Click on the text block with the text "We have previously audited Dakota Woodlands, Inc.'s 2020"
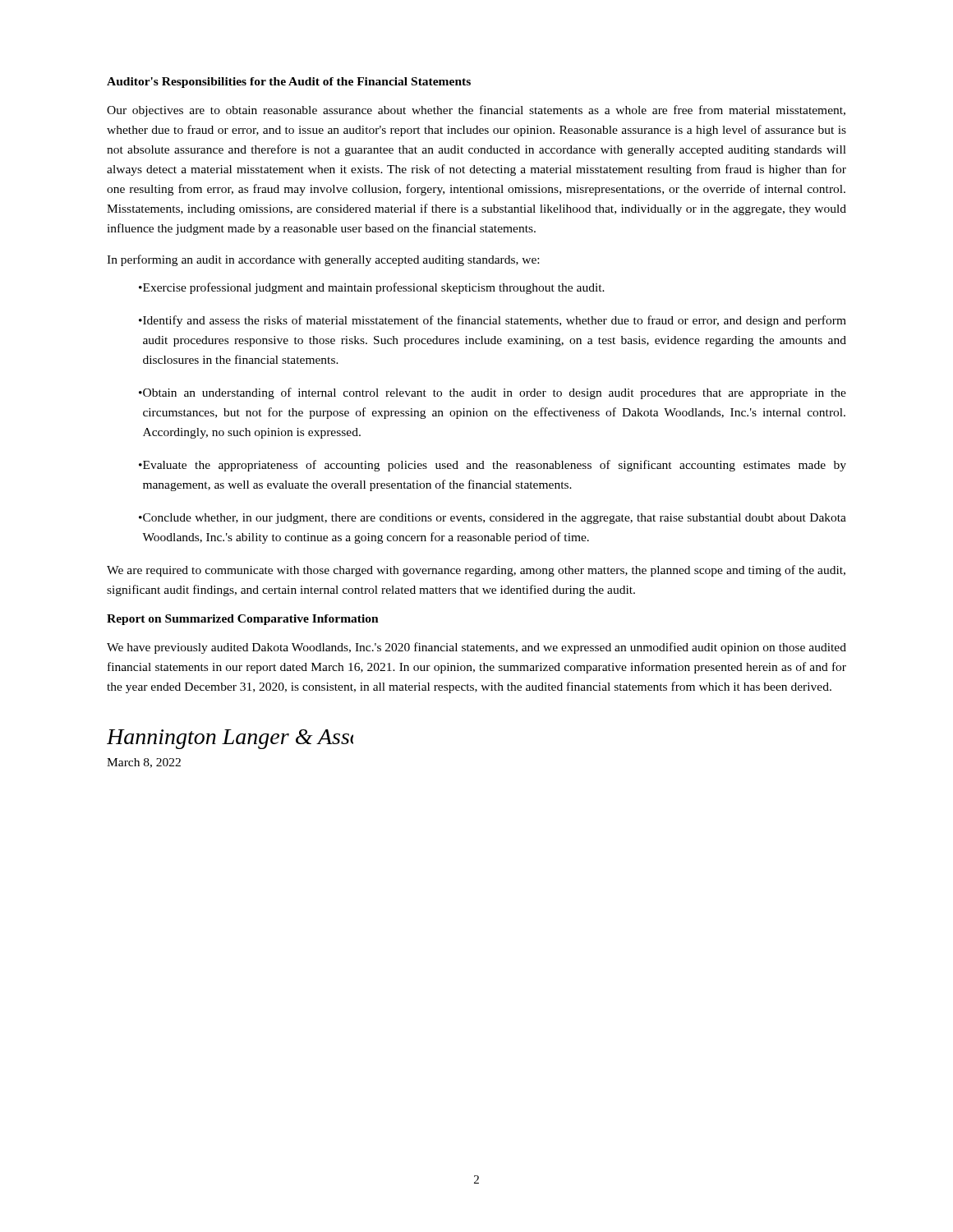Screen dimensions: 1232x953 point(476,667)
